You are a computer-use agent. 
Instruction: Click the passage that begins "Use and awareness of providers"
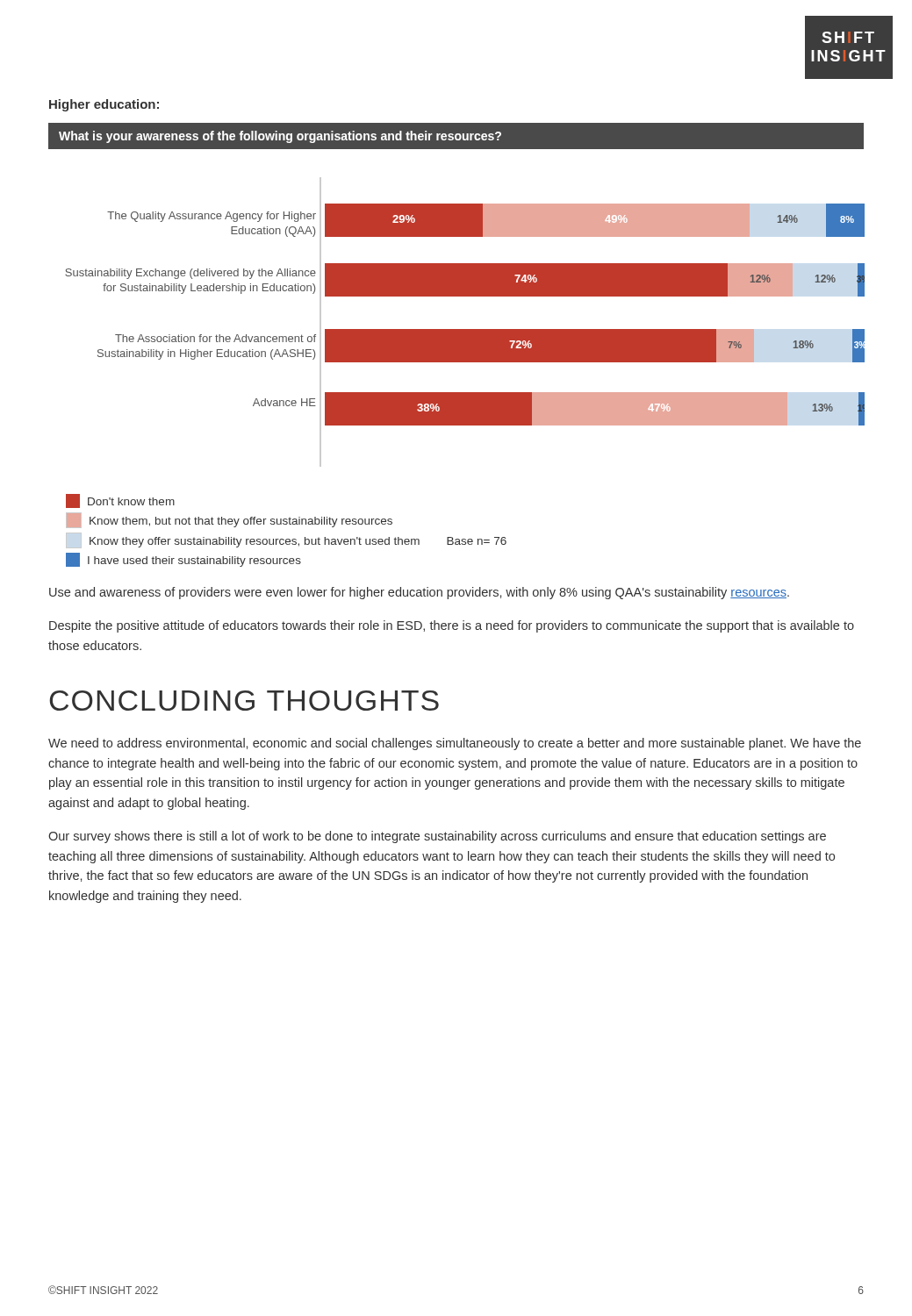click(419, 592)
